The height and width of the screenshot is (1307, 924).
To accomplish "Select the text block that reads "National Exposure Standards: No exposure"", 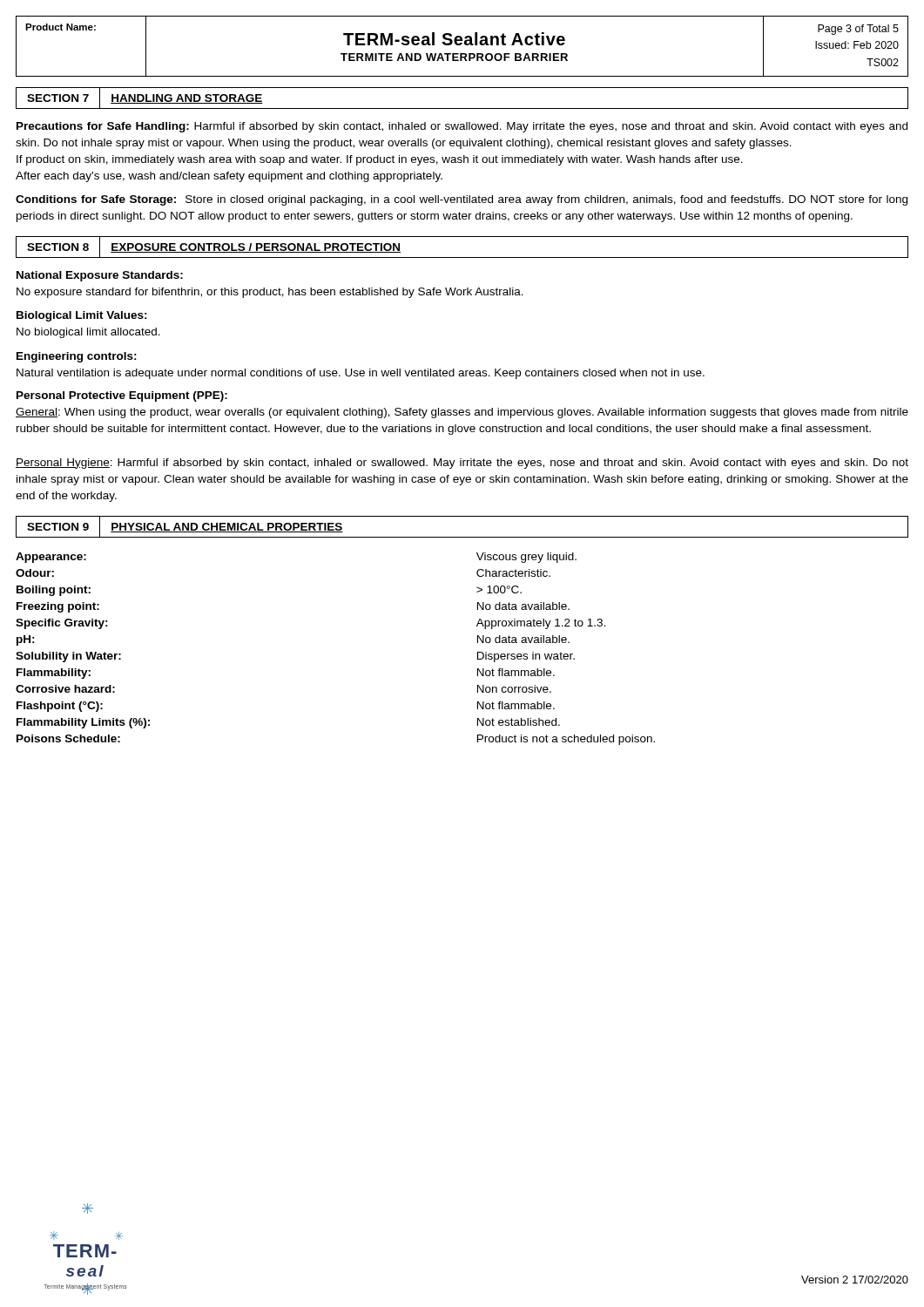I will tap(270, 283).
